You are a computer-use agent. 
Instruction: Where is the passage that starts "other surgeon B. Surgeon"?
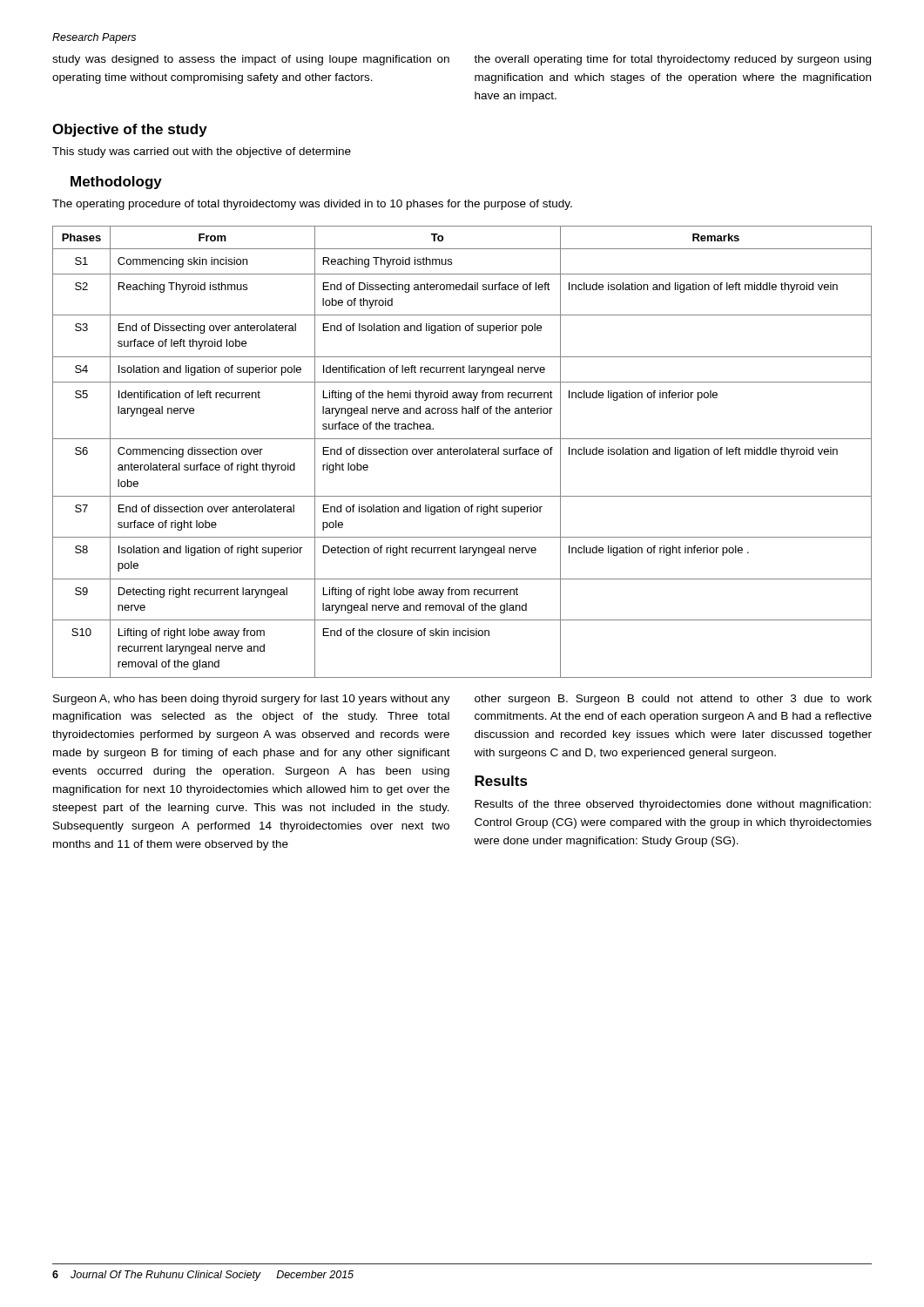(x=673, y=726)
